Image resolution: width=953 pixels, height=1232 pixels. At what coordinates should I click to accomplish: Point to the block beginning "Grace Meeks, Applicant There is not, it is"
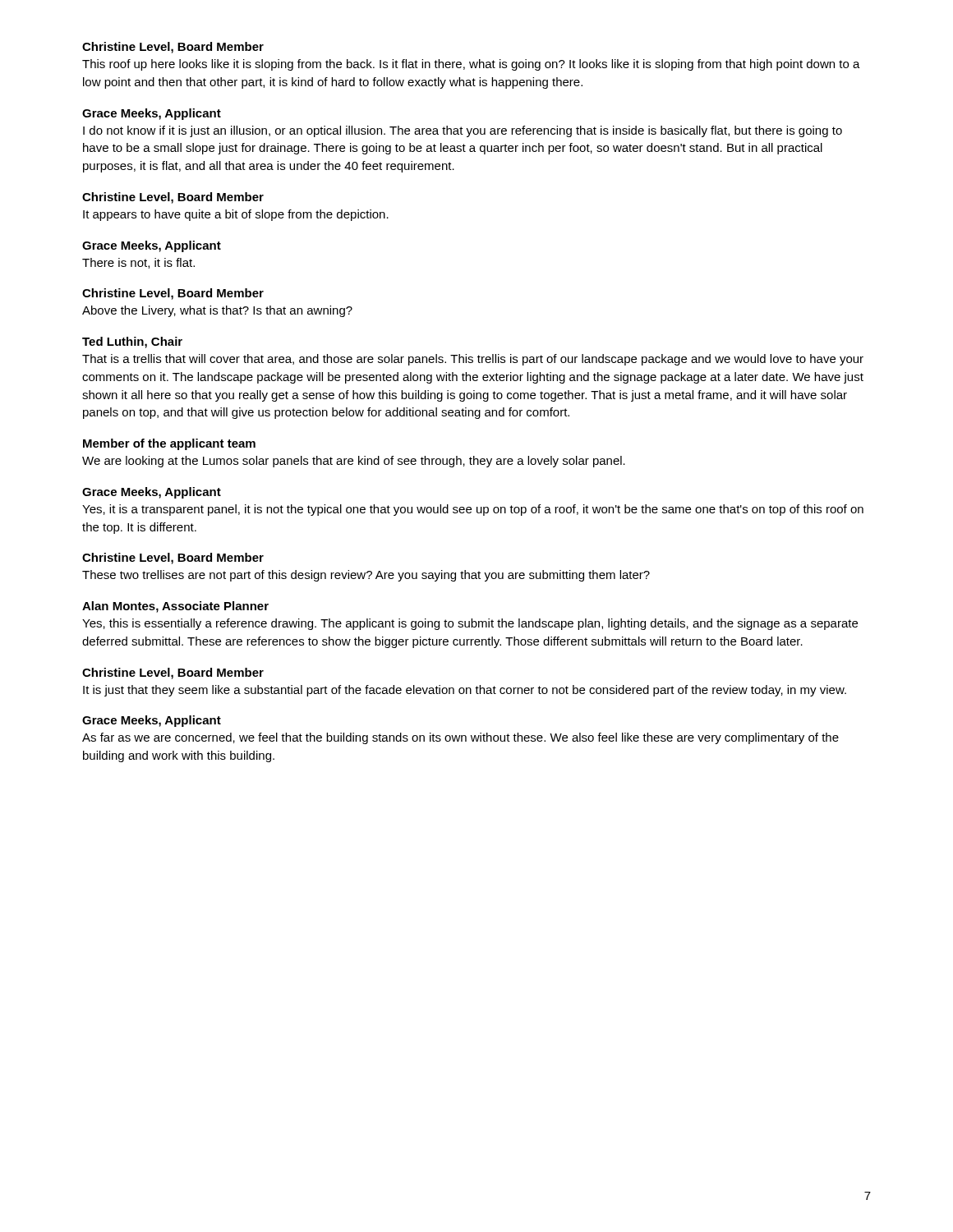coord(152,246)
